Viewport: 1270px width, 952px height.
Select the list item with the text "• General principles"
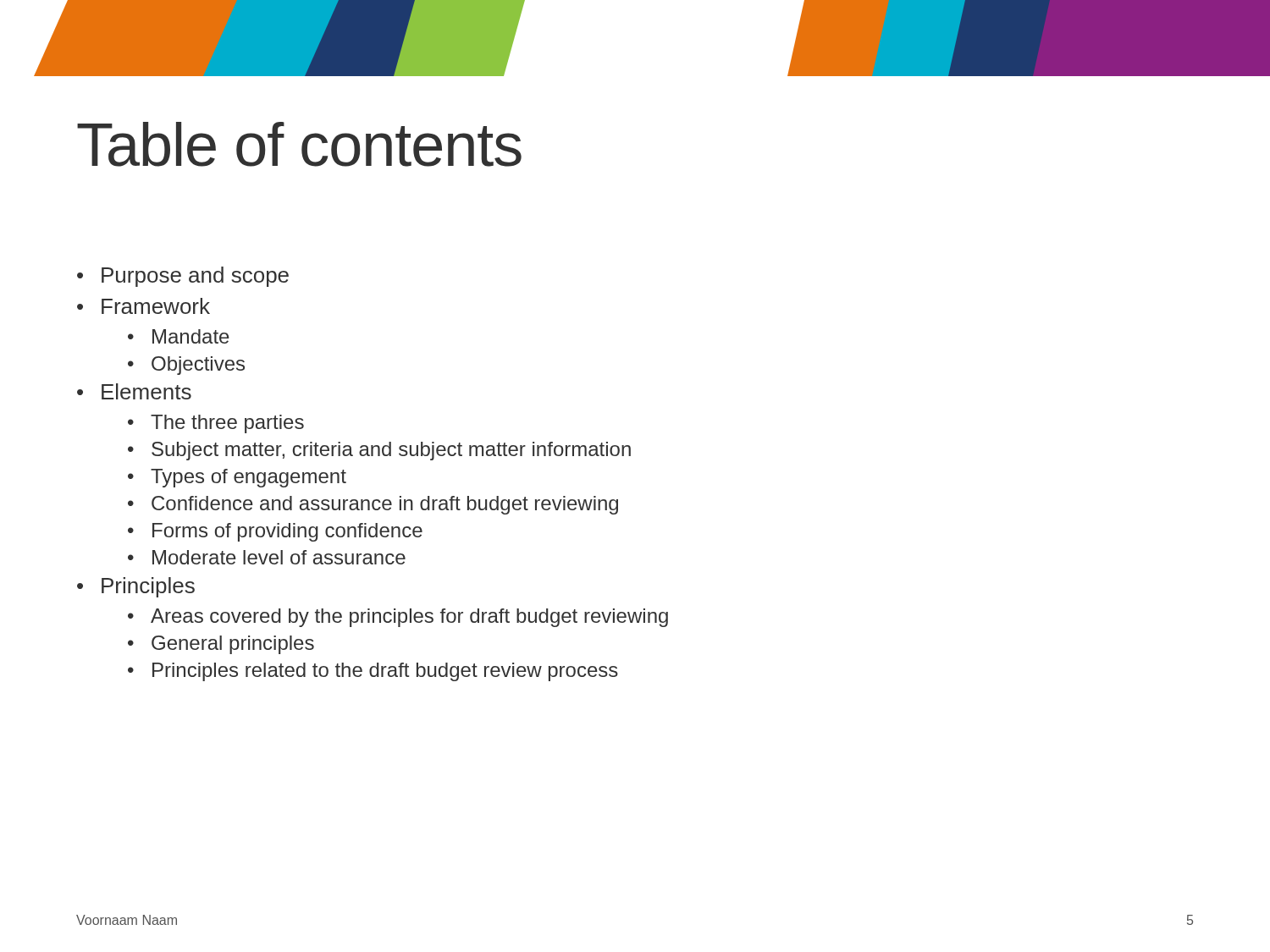pos(221,643)
